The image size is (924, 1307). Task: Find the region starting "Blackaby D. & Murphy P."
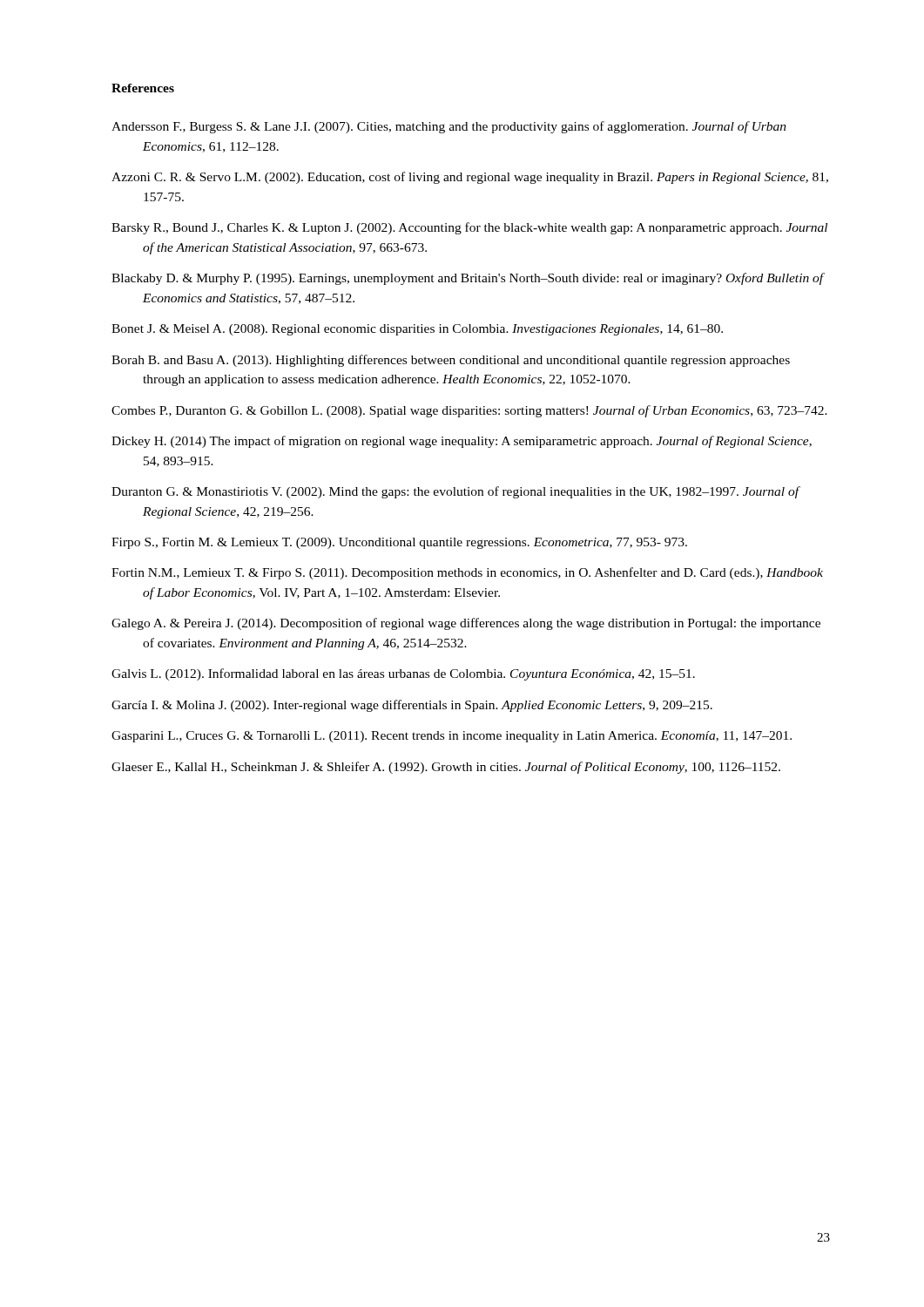tap(467, 288)
